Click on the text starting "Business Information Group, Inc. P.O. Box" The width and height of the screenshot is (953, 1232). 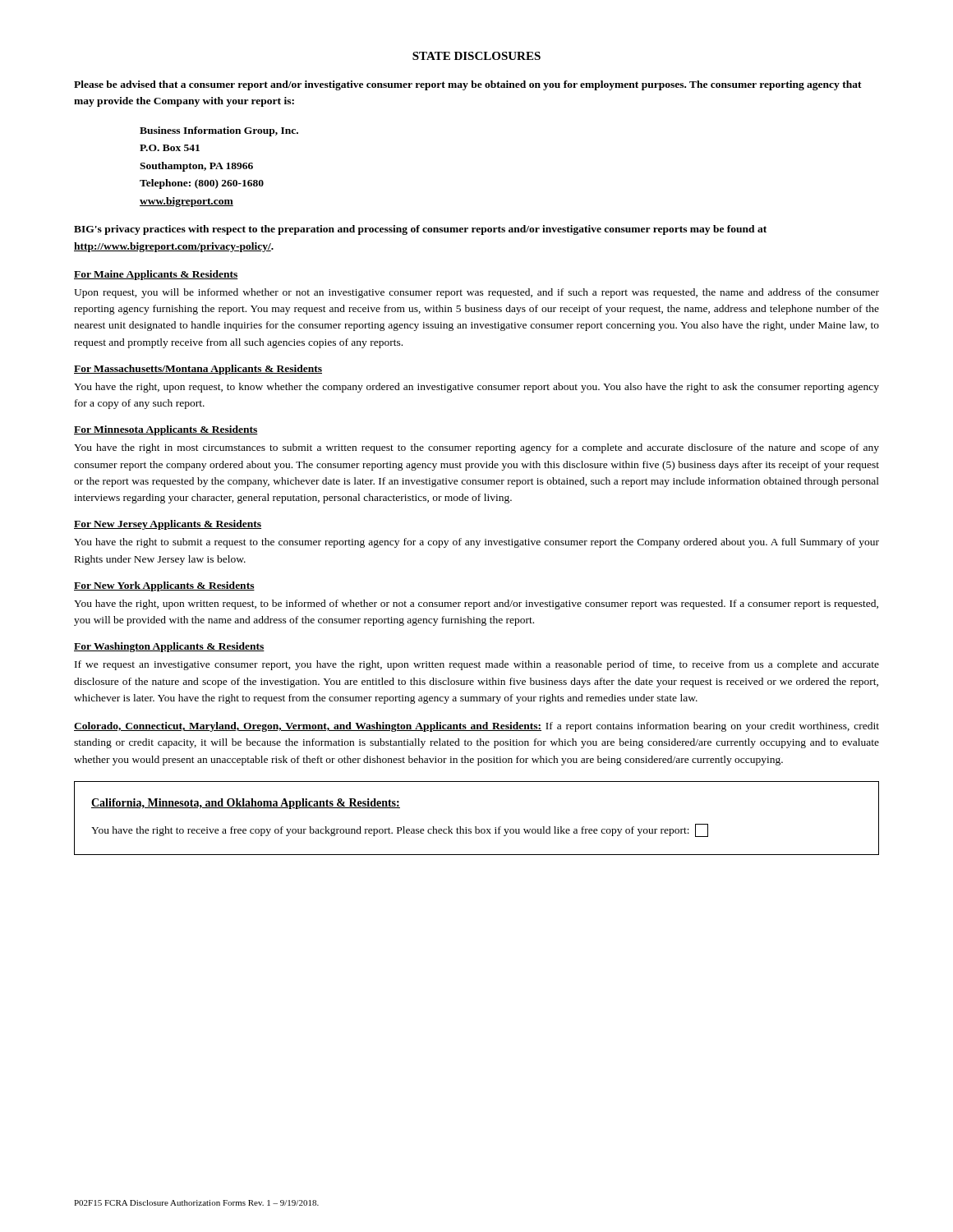[x=219, y=165]
